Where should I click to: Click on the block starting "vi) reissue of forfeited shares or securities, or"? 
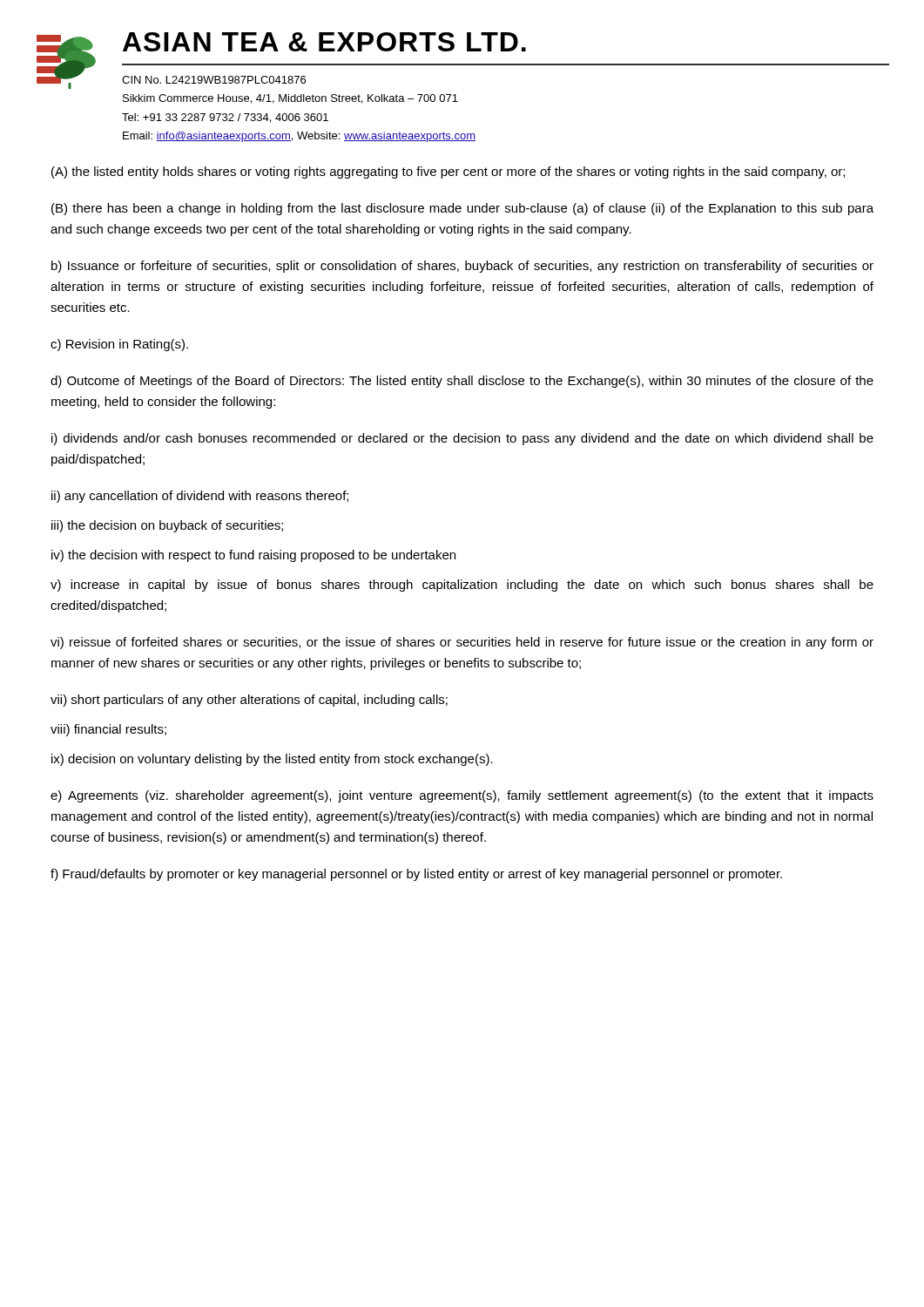click(x=462, y=652)
